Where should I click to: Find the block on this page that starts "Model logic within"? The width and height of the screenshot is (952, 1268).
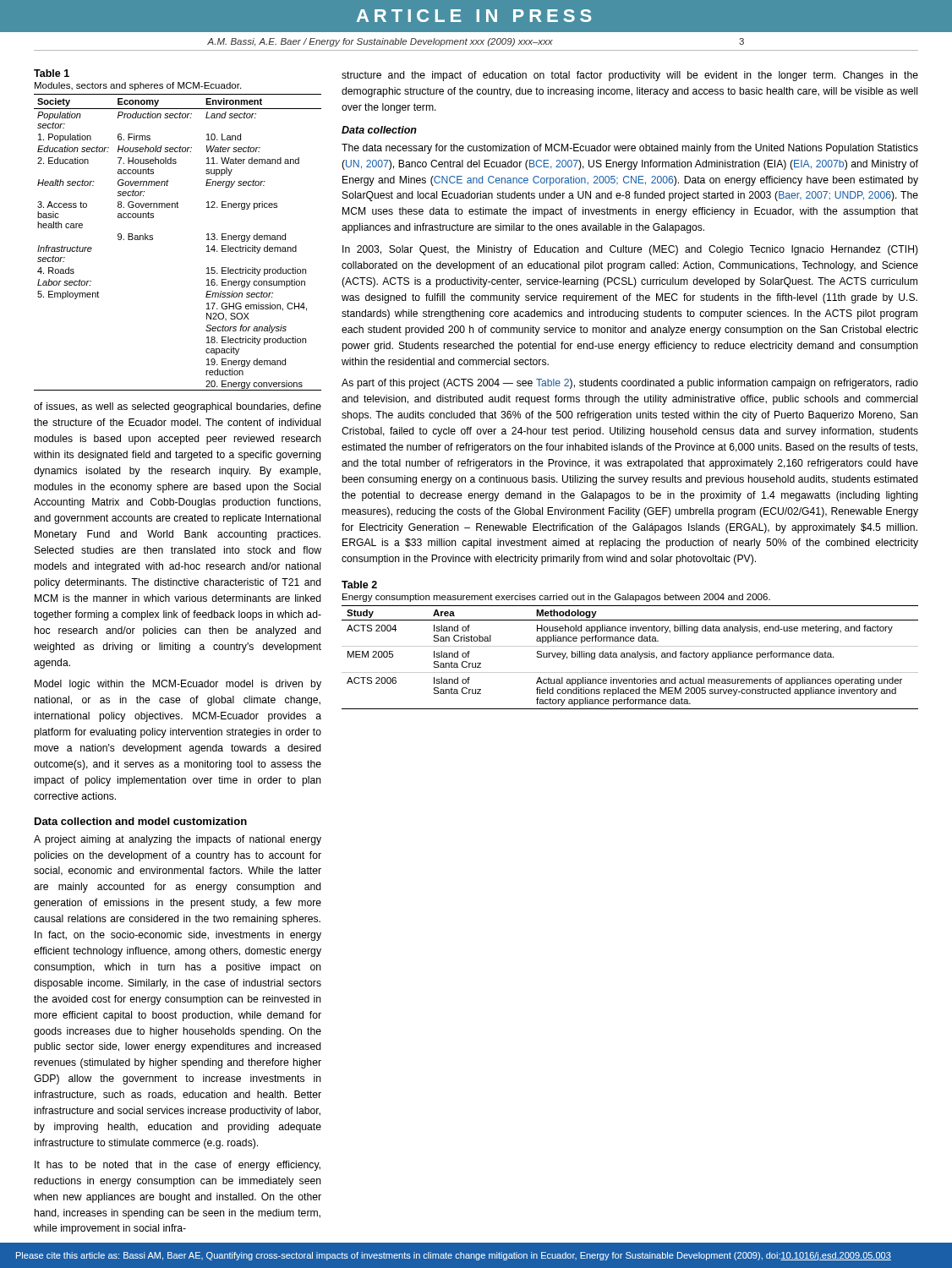tap(178, 740)
